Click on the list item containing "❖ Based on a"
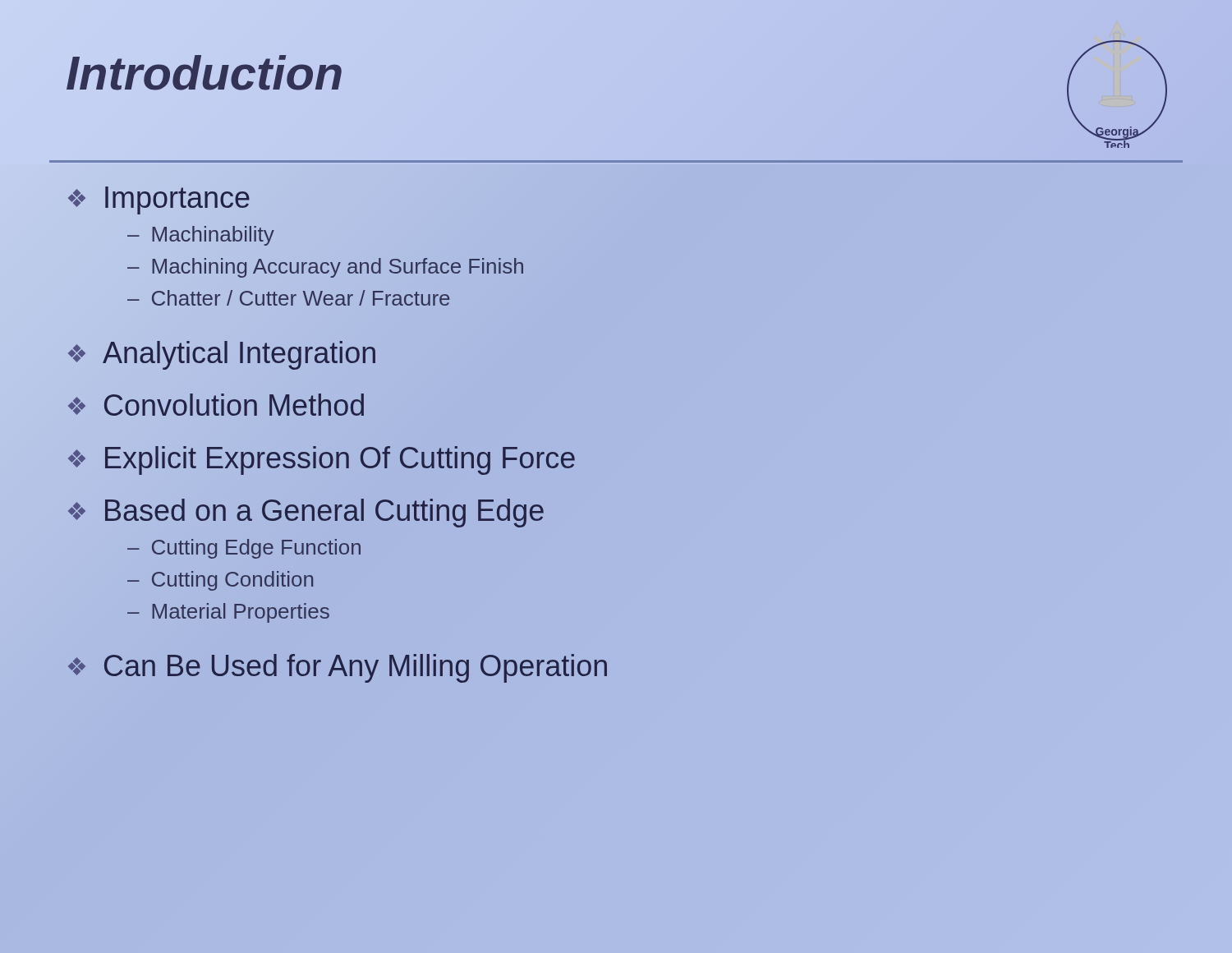This screenshot has height=953, width=1232. pos(306,513)
